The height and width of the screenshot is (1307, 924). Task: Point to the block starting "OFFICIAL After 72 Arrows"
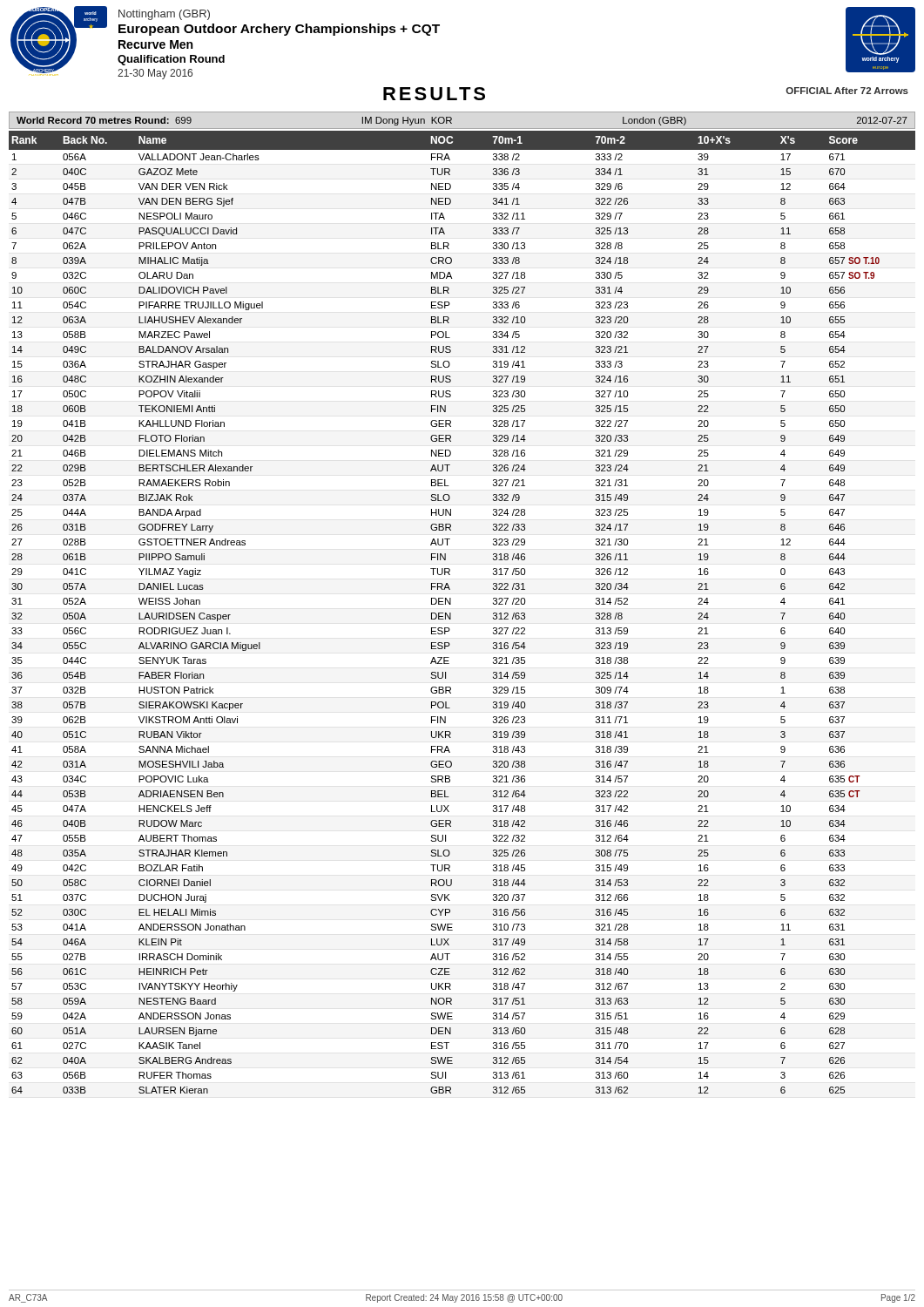point(847,91)
